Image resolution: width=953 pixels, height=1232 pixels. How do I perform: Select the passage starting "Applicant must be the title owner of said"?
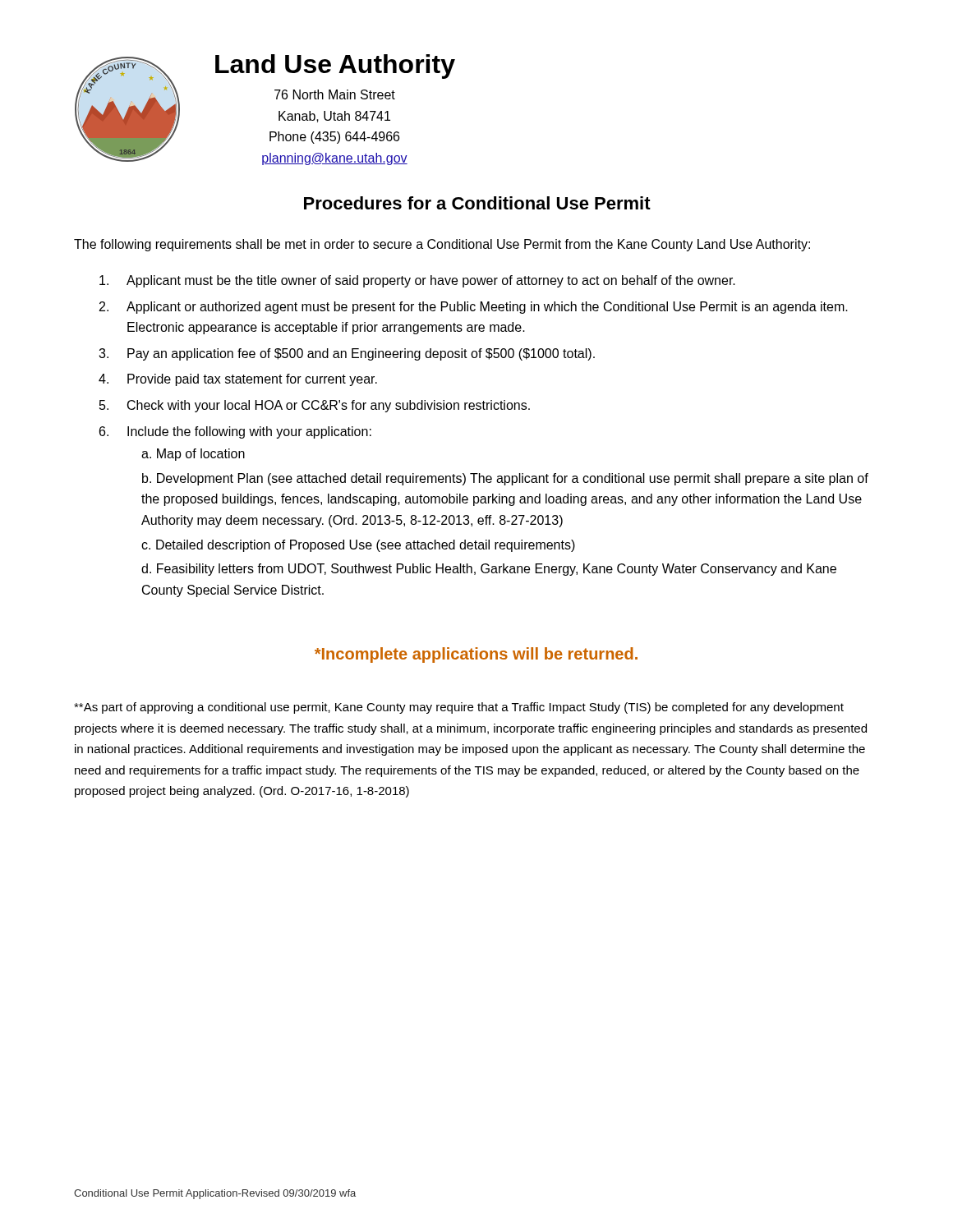pos(489,281)
